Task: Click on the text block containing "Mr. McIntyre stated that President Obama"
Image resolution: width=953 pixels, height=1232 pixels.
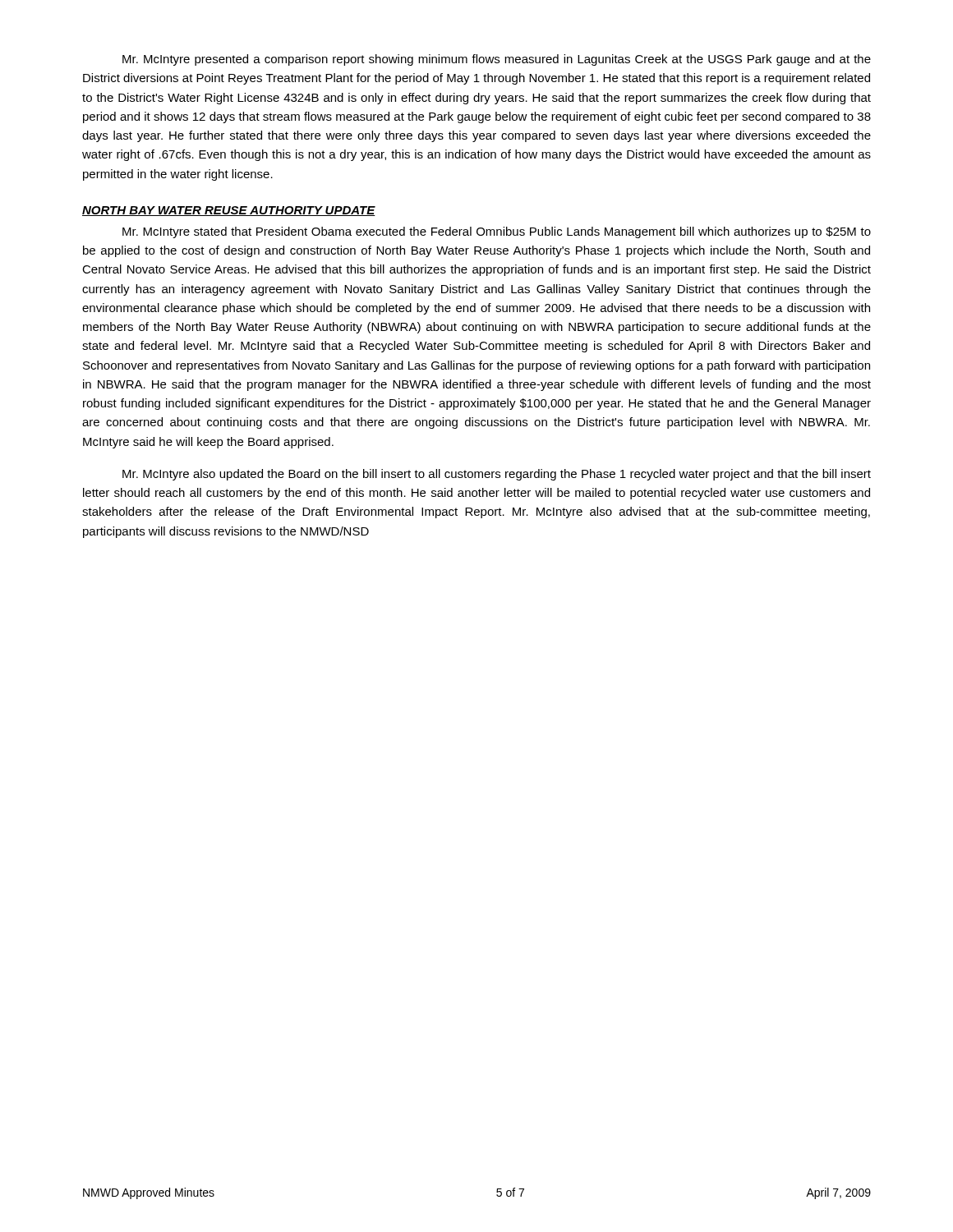Action: (x=476, y=336)
